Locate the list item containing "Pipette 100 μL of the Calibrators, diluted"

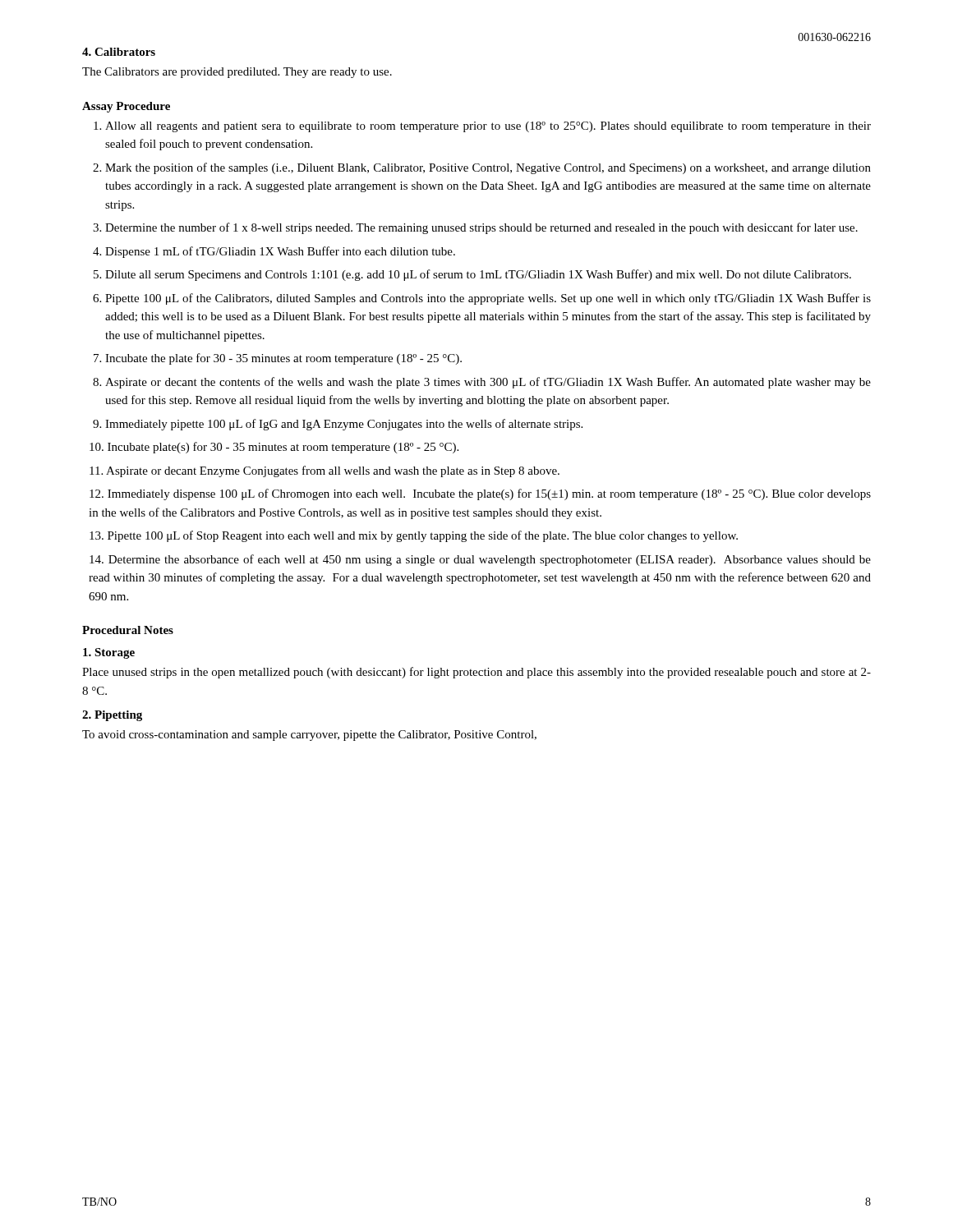coord(488,316)
